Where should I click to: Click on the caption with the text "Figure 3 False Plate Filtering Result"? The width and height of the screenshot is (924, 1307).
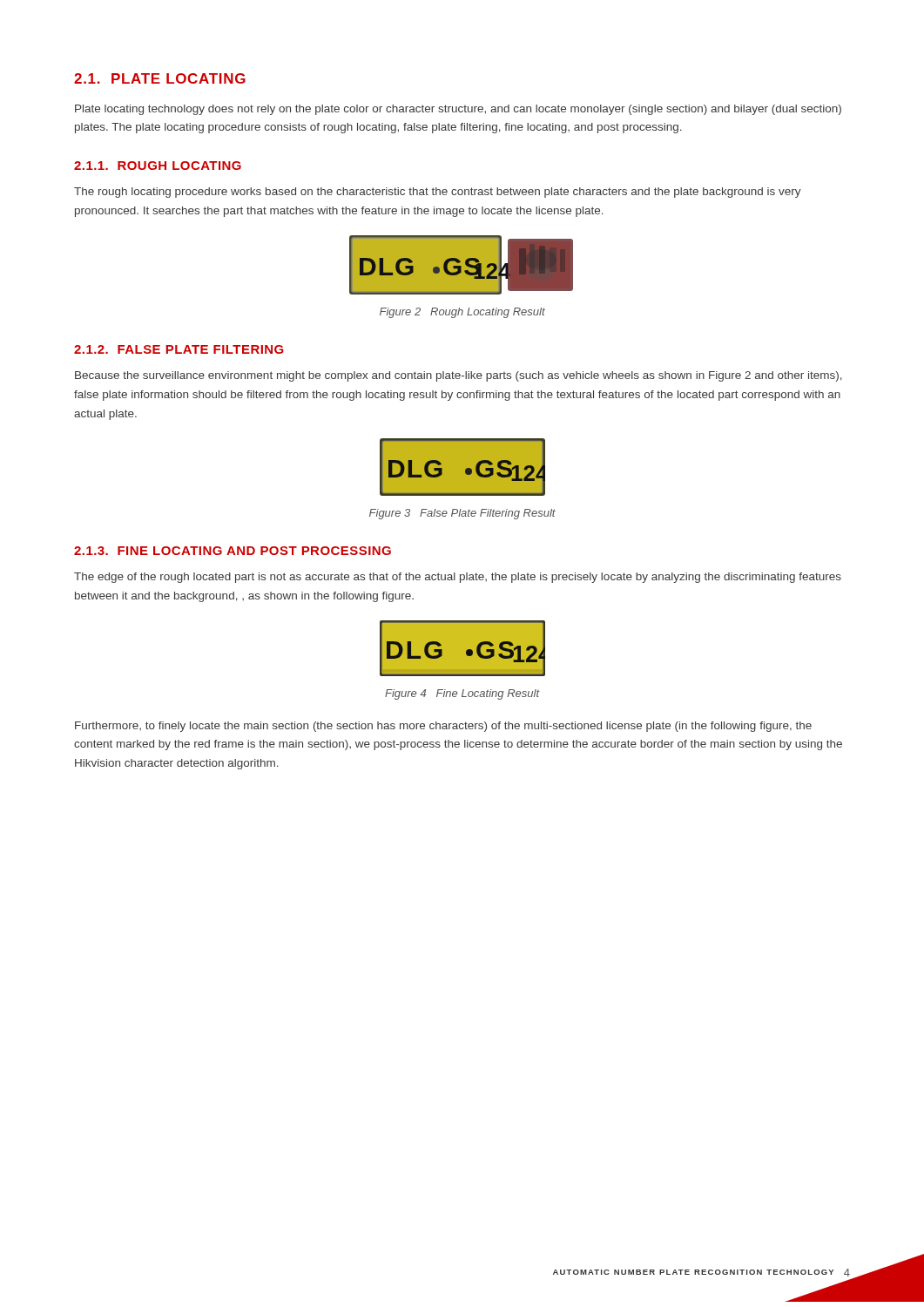click(x=462, y=513)
